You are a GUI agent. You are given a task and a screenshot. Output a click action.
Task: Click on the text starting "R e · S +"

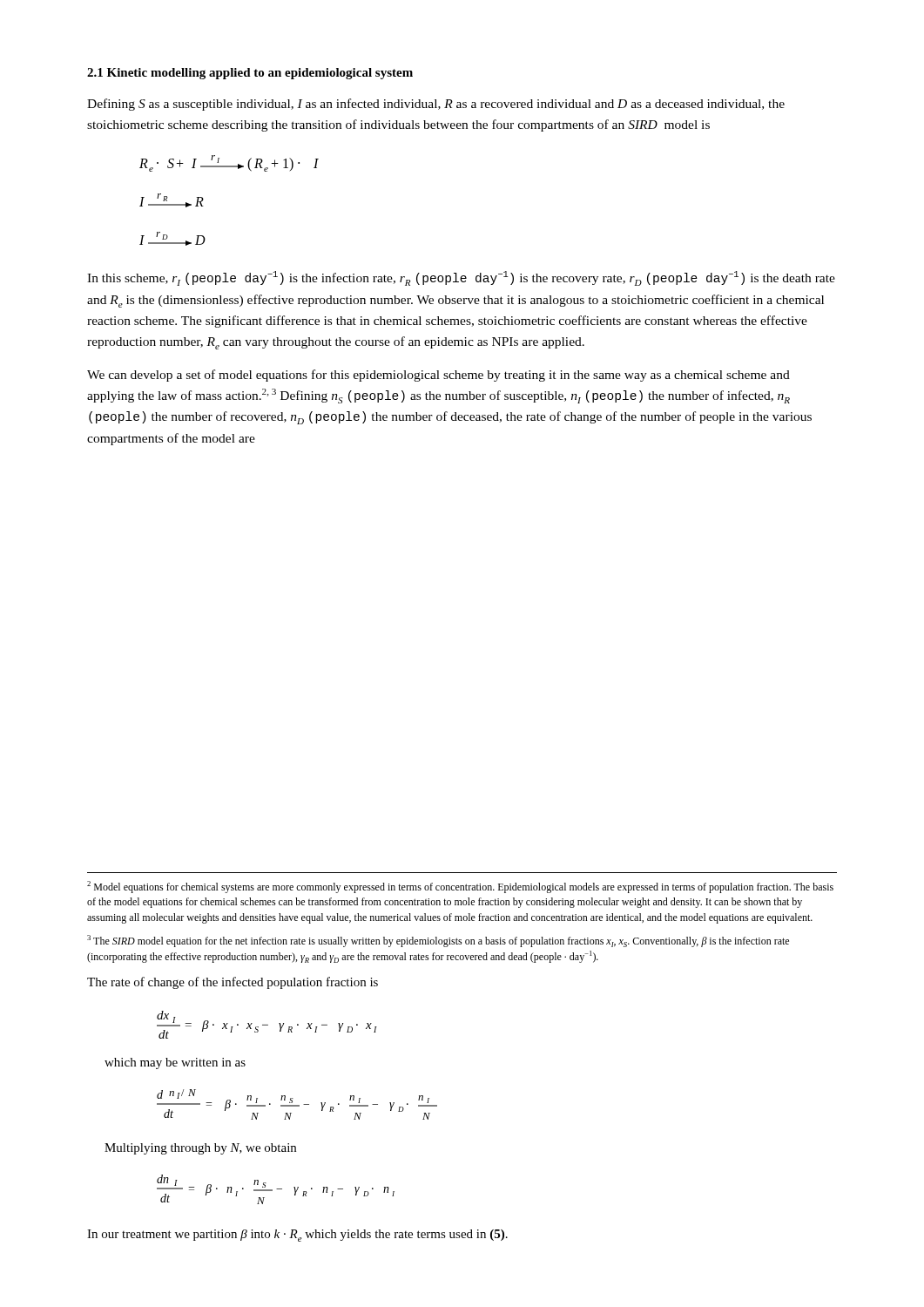(253, 163)
